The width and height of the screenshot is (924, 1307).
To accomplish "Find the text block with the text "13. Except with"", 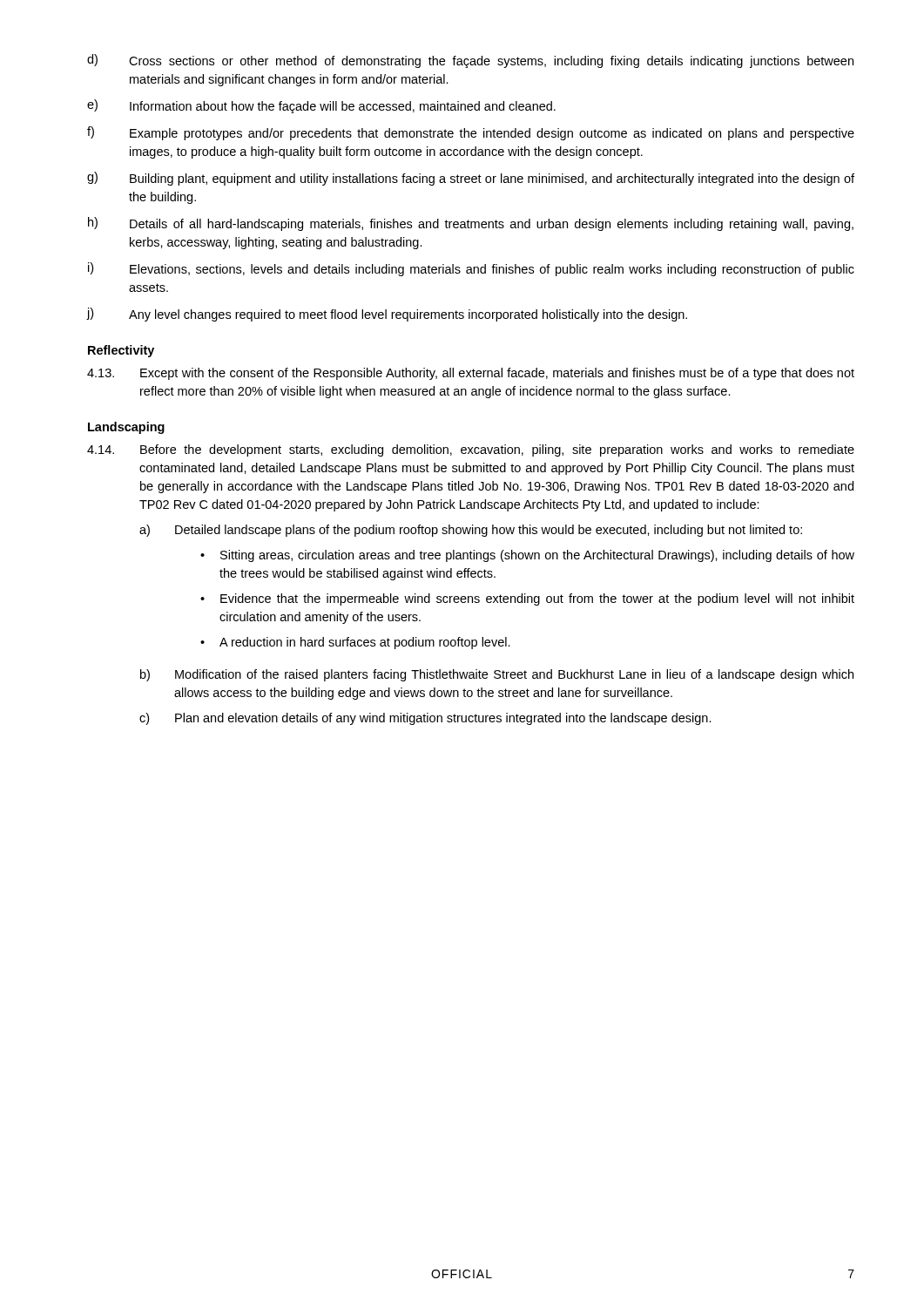I will click(x=471, y=383).
